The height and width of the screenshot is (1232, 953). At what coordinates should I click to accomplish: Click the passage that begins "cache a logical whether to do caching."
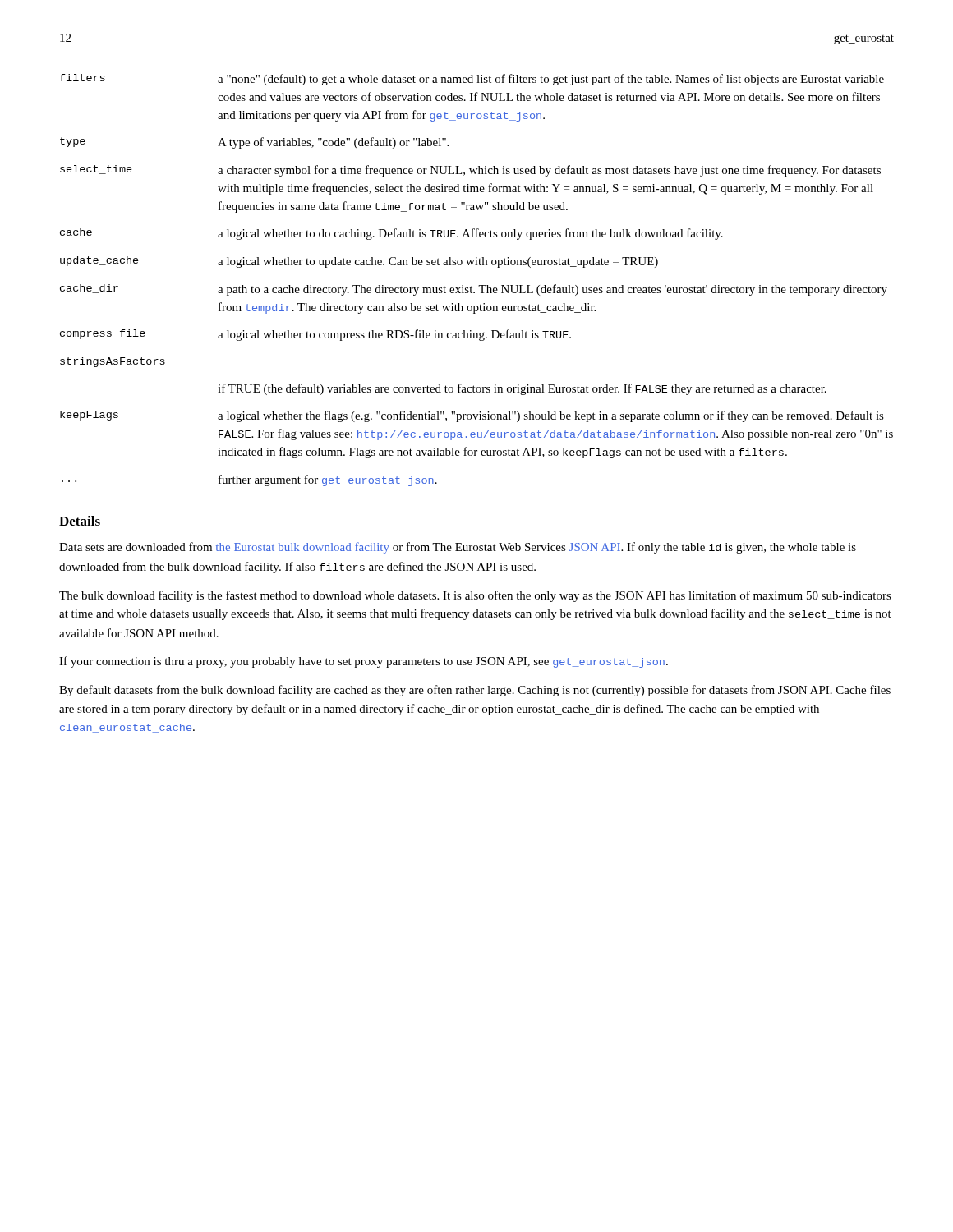tap(476, 236)
